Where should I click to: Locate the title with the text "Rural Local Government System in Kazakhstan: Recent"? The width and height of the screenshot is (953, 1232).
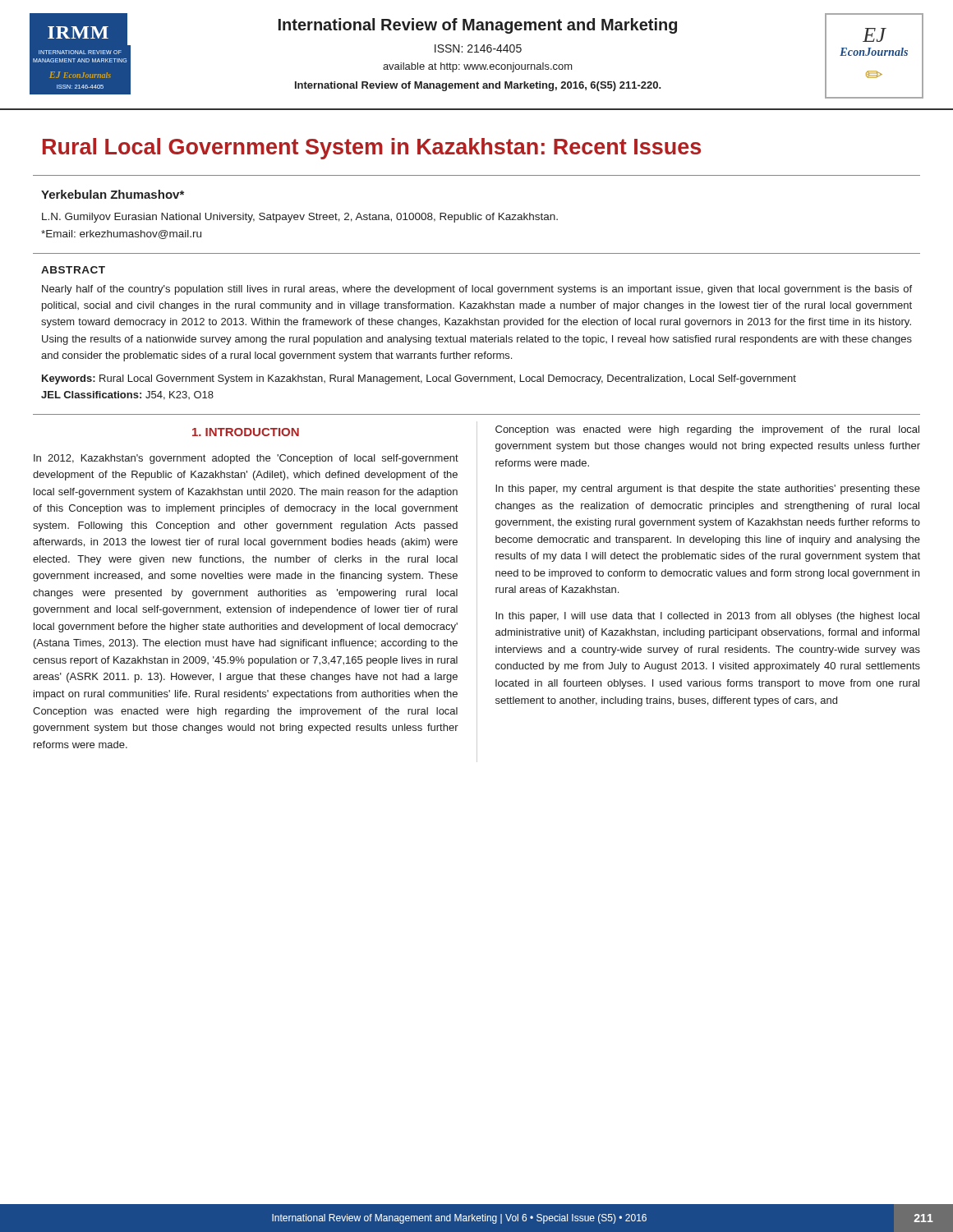tap(476, 147)
